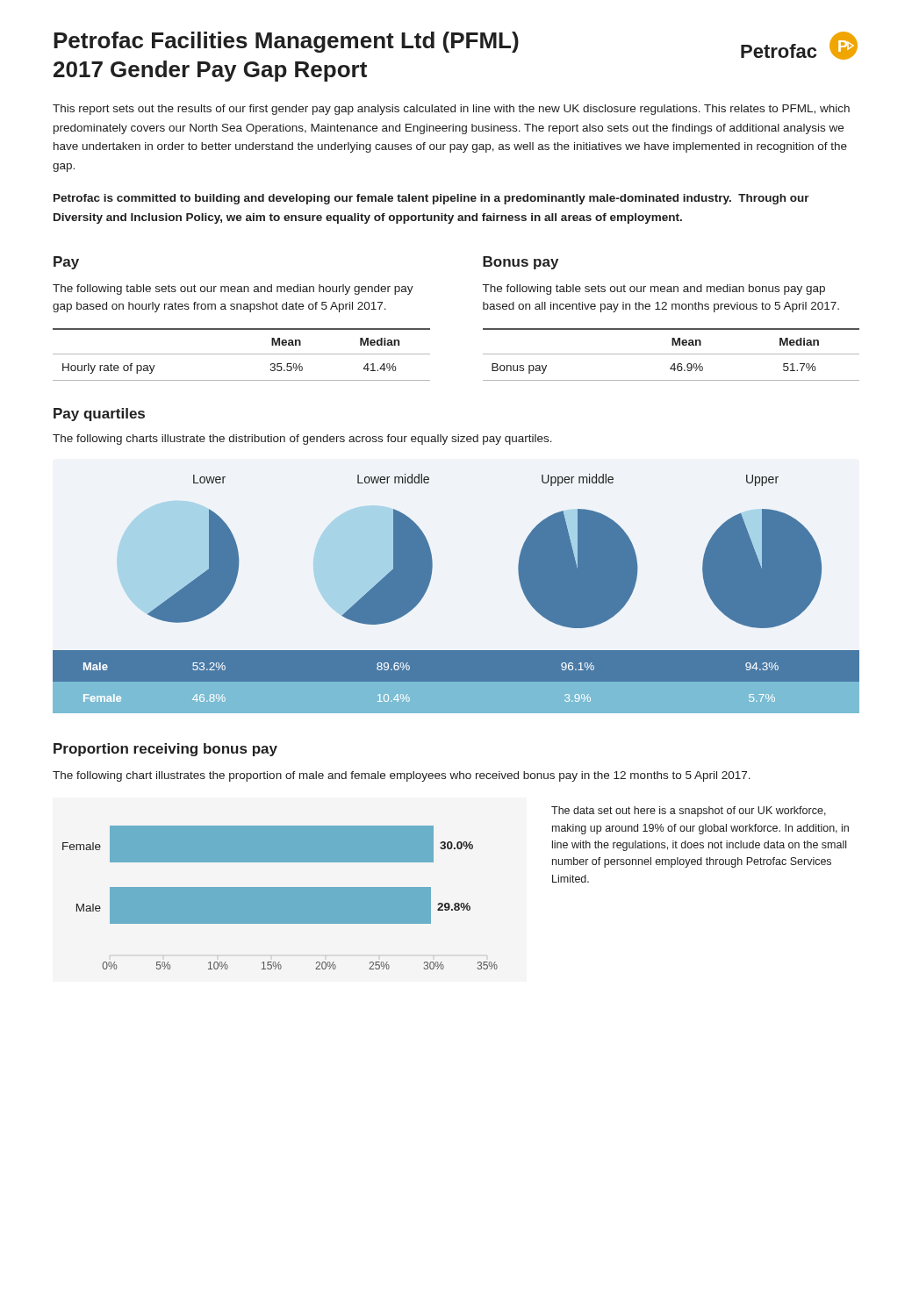Find the table that mentions "Bonus pay"
The height and width of the screenshot is (1316, 912).
(671, 355)
